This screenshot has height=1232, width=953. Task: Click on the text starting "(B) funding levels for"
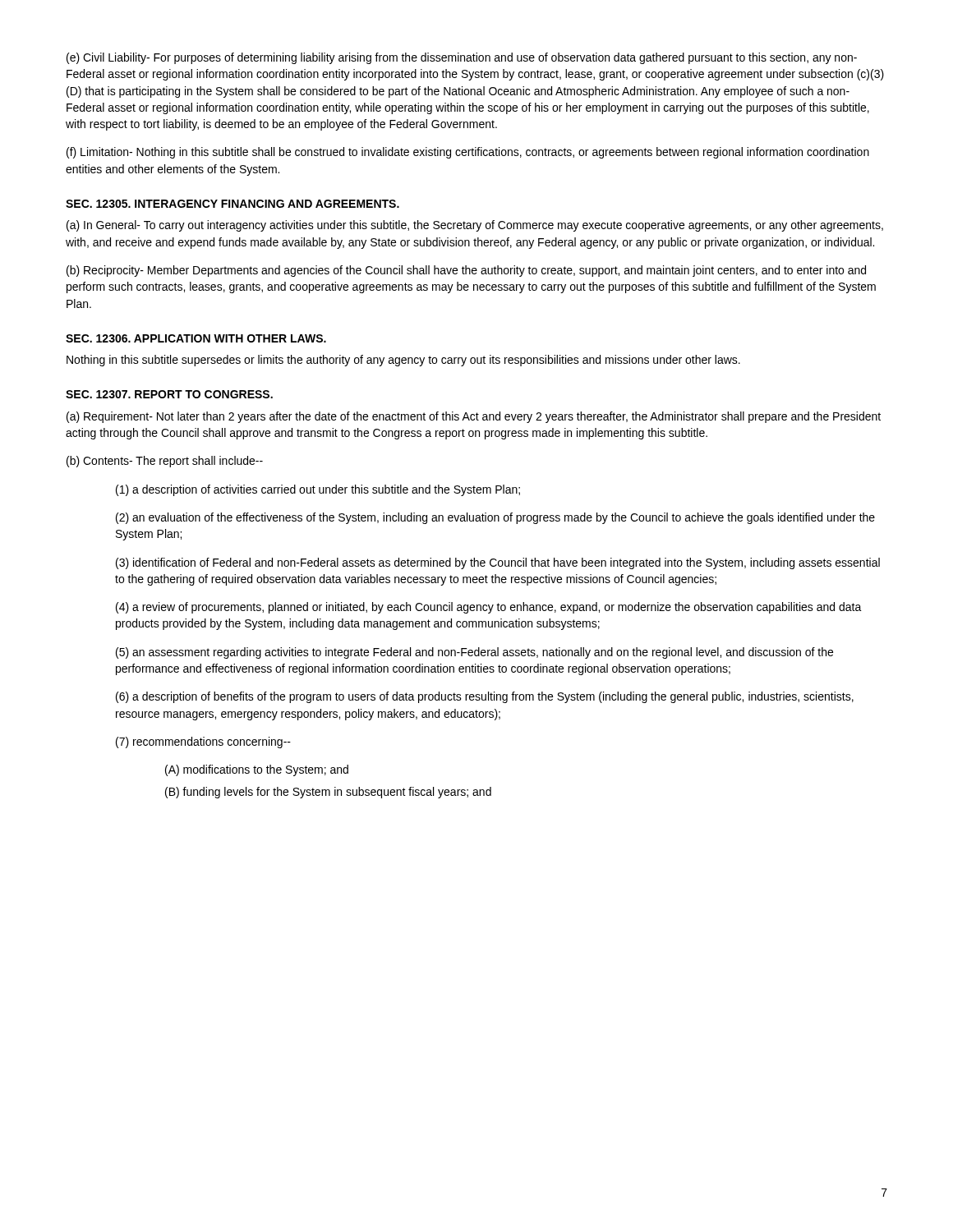click(328, 791)
